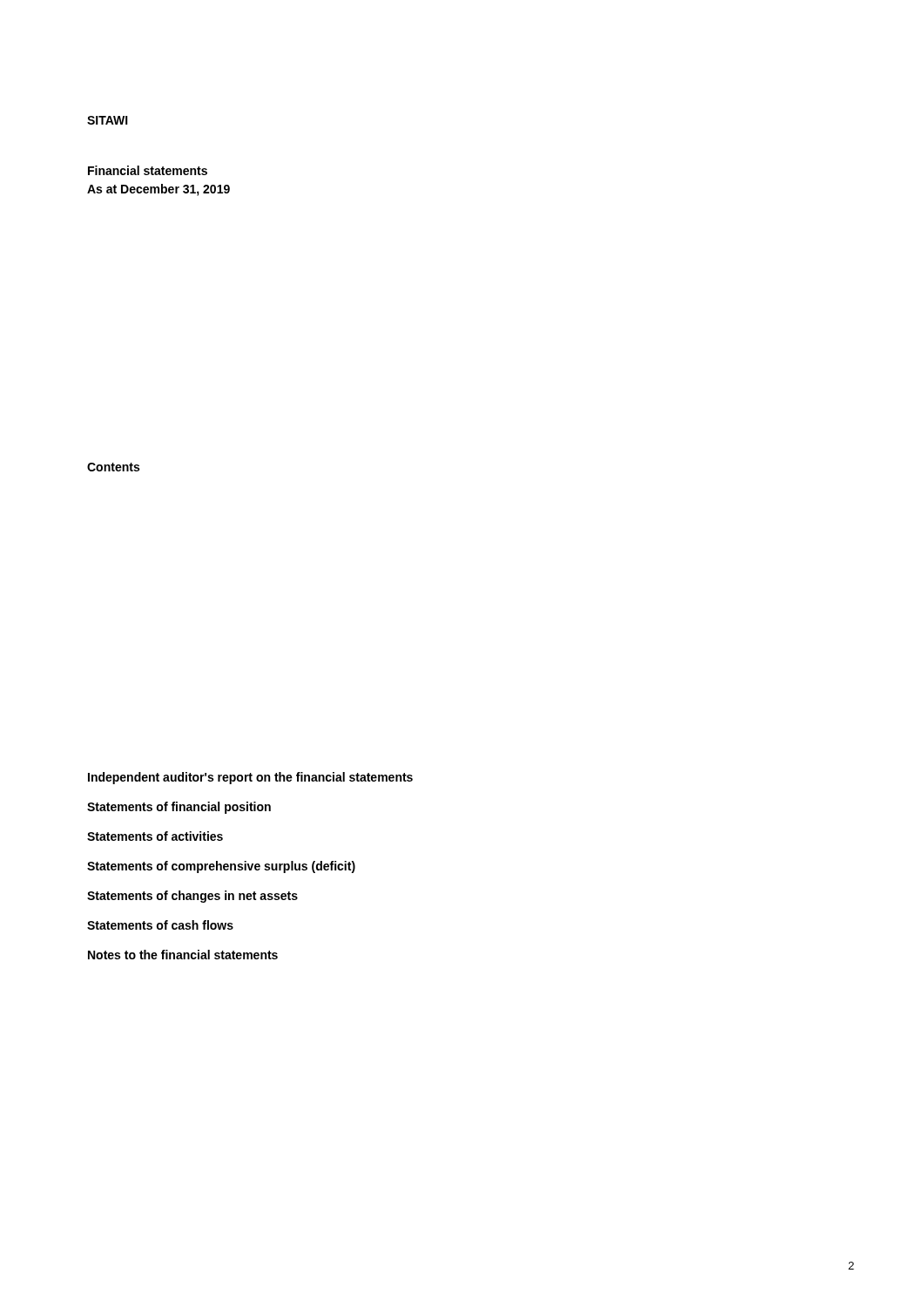Navigate to the element starting "Independent auditor's report on the financial"
924x1307 pixels.
(250, 777)
